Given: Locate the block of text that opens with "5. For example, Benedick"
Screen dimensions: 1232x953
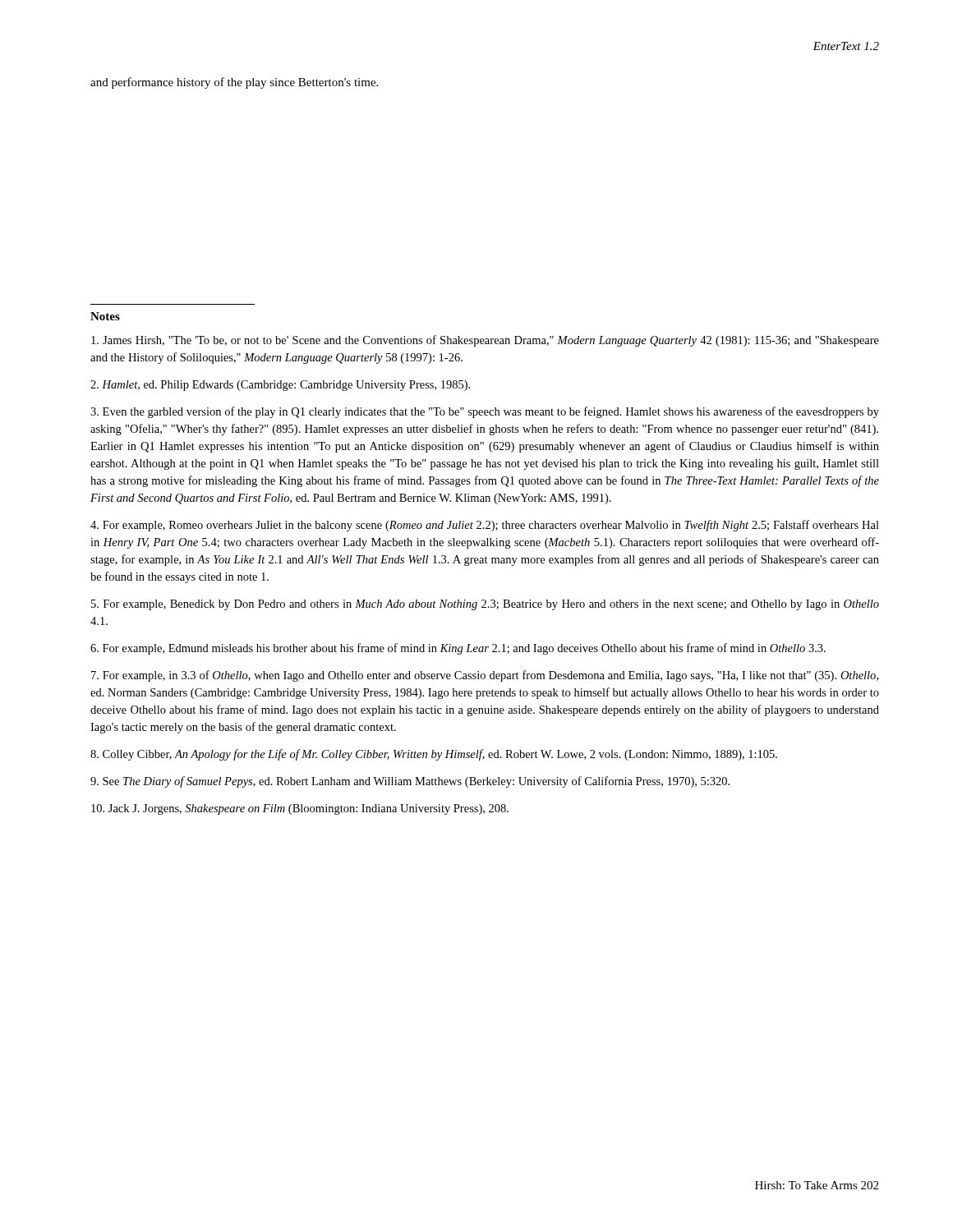Looking at the screenshot, I should click(x=485, y=612).
